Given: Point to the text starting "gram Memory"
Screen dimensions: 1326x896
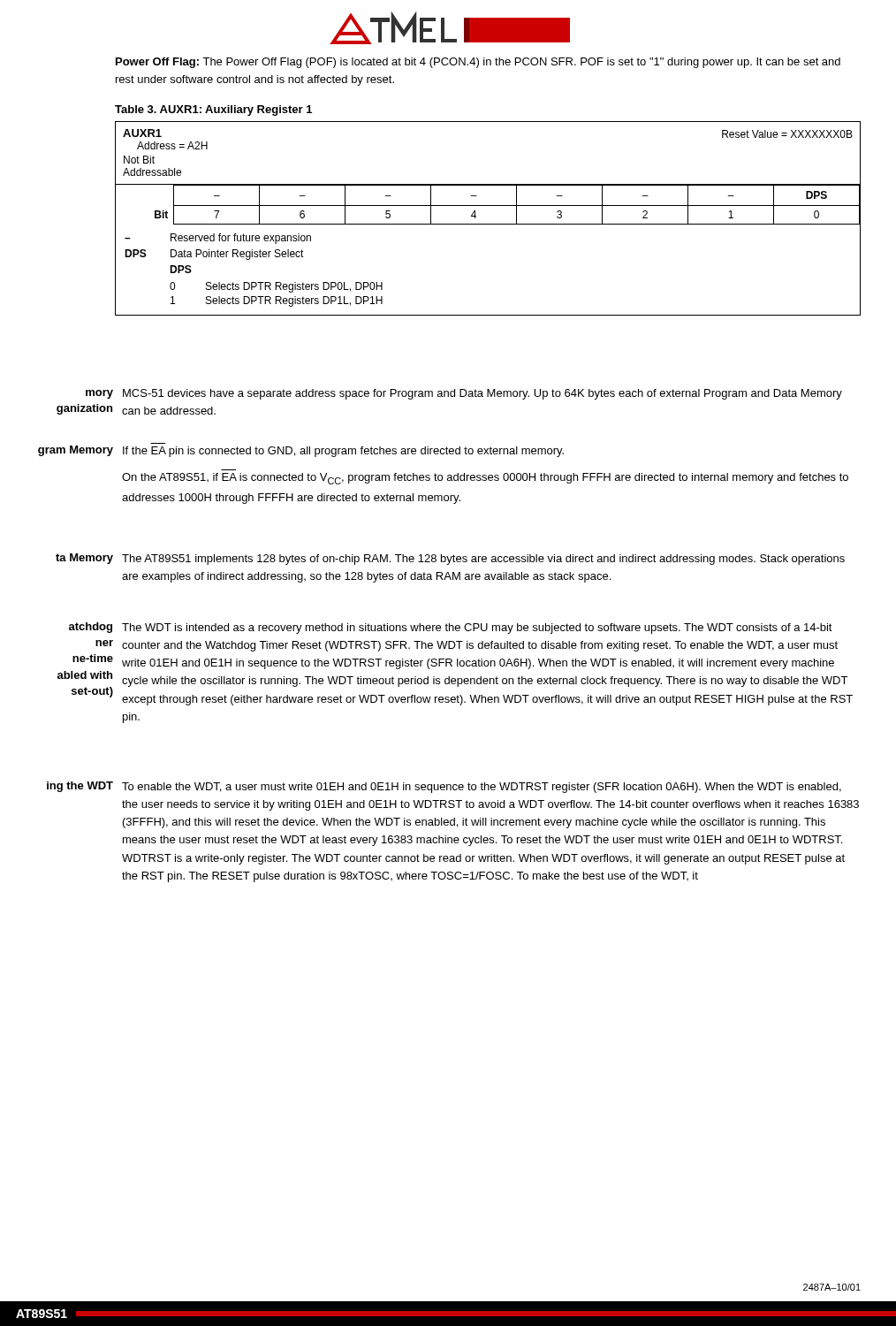Looking at the screenshot, I should point(75,450).
